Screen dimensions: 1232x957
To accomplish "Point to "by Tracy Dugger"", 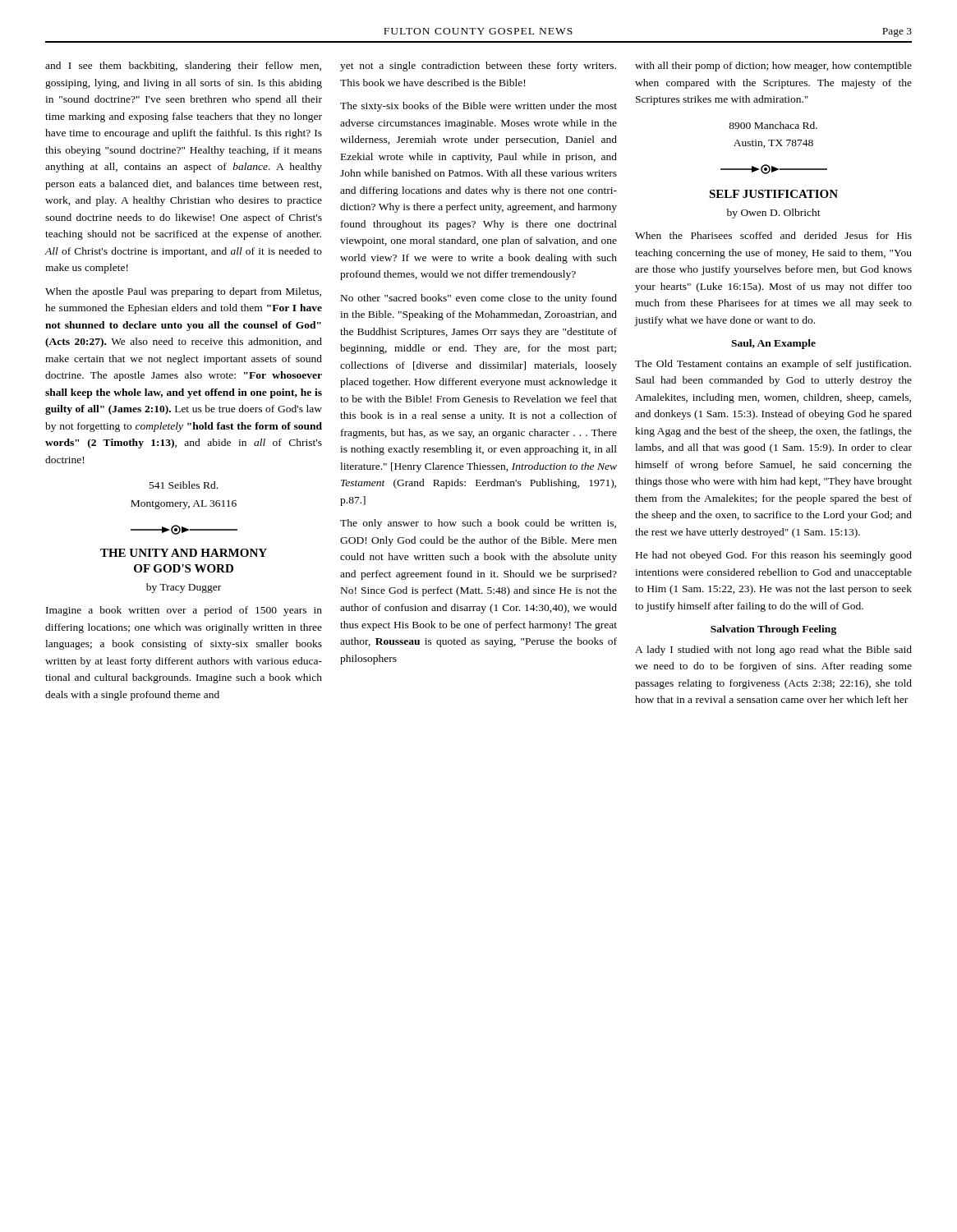I will point(184,586).
